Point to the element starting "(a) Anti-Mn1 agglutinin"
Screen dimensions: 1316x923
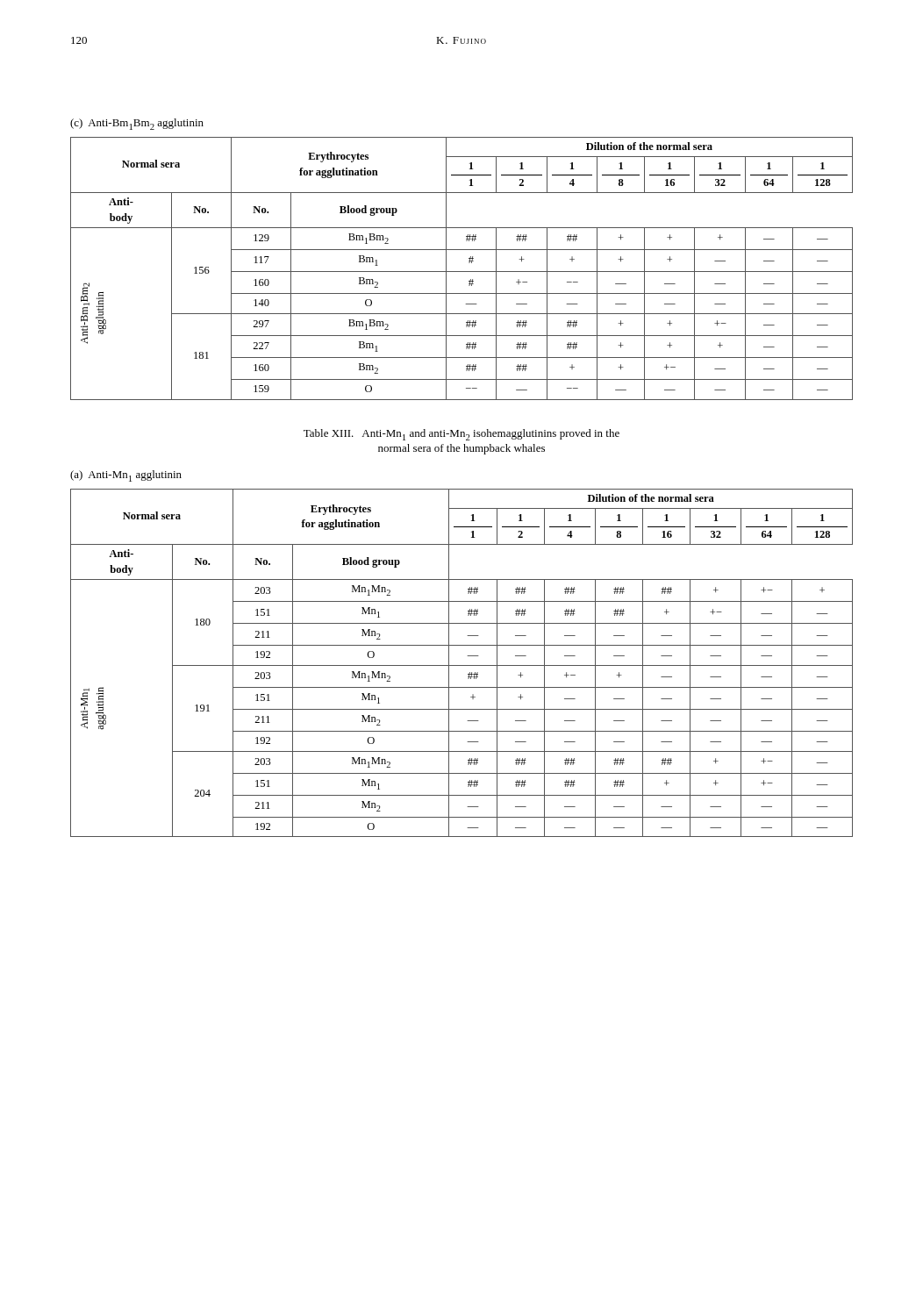(x=126, y=475)
